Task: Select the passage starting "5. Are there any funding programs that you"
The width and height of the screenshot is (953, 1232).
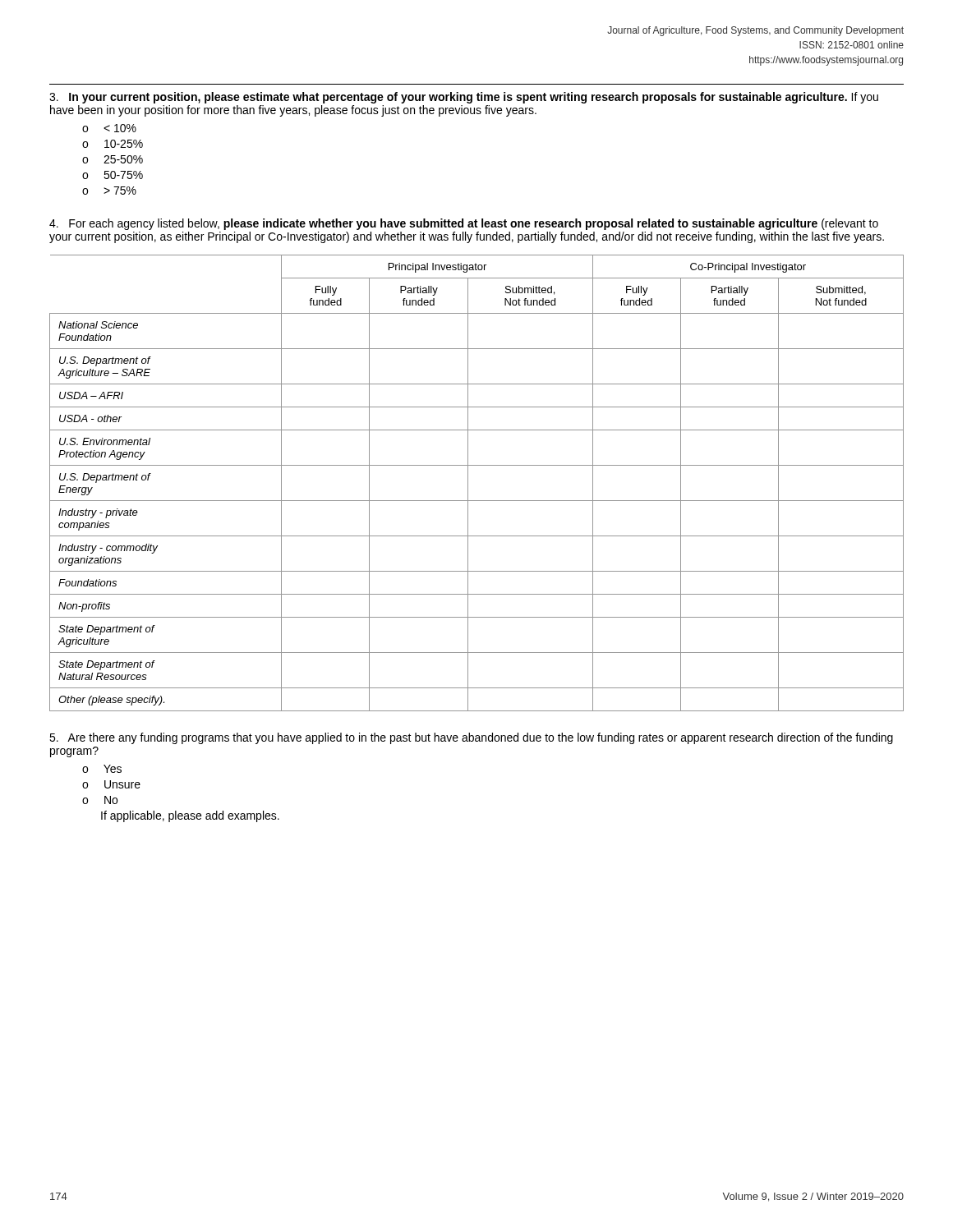Action: pos(471,744)
